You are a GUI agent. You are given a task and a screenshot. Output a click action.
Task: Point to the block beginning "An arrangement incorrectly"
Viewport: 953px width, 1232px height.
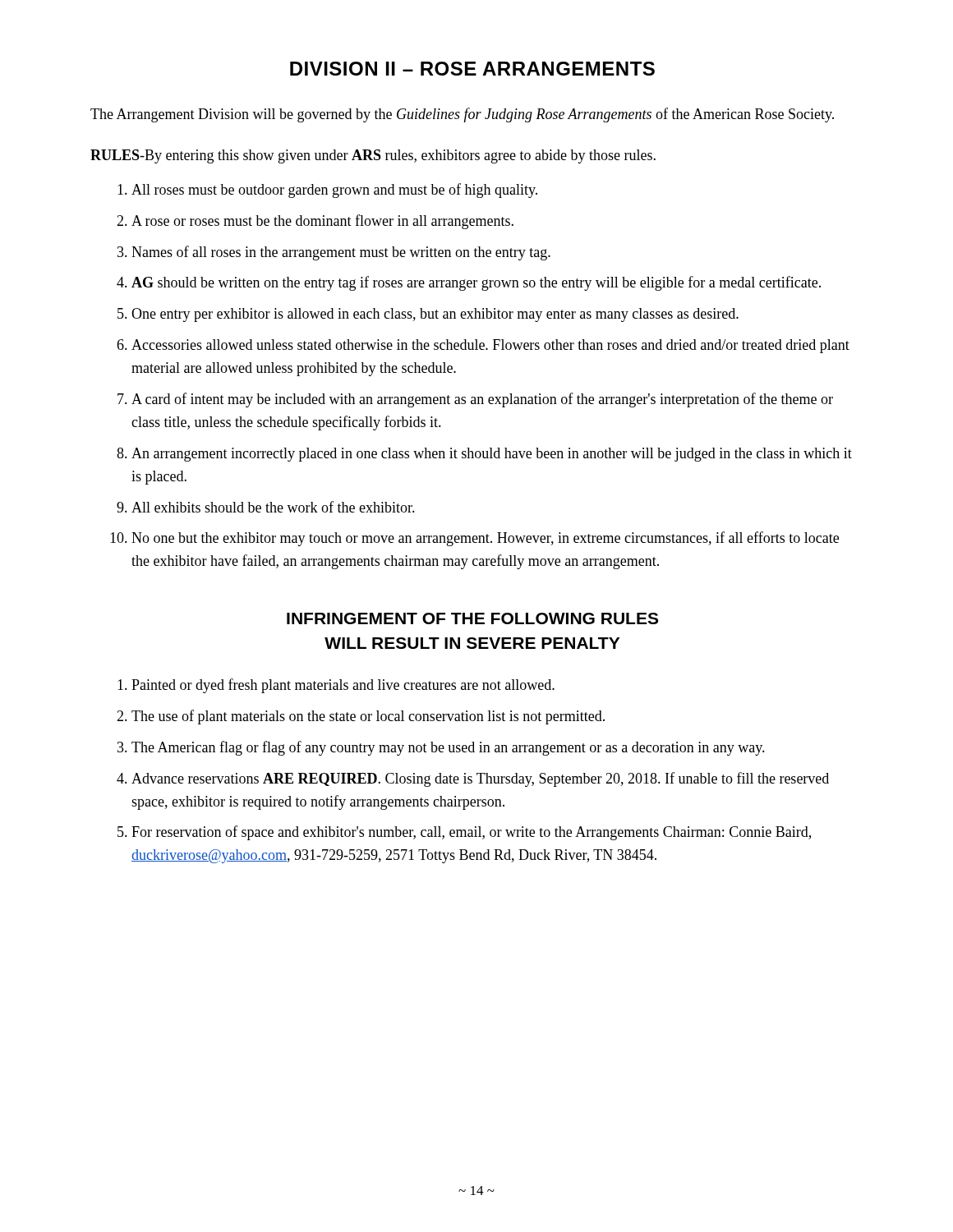point(493,465)
